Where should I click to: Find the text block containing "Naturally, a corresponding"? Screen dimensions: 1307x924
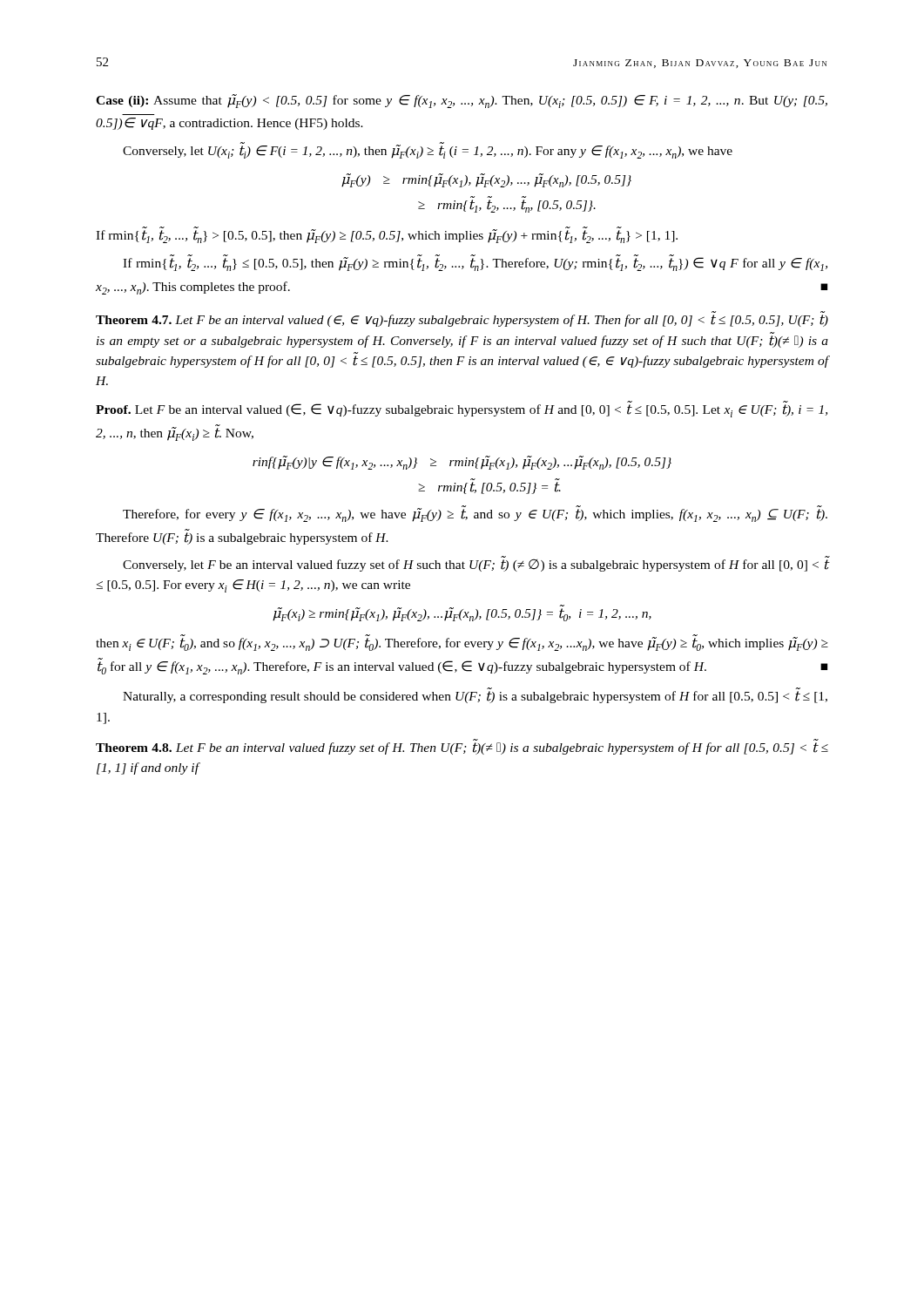(x=462, y=706)
